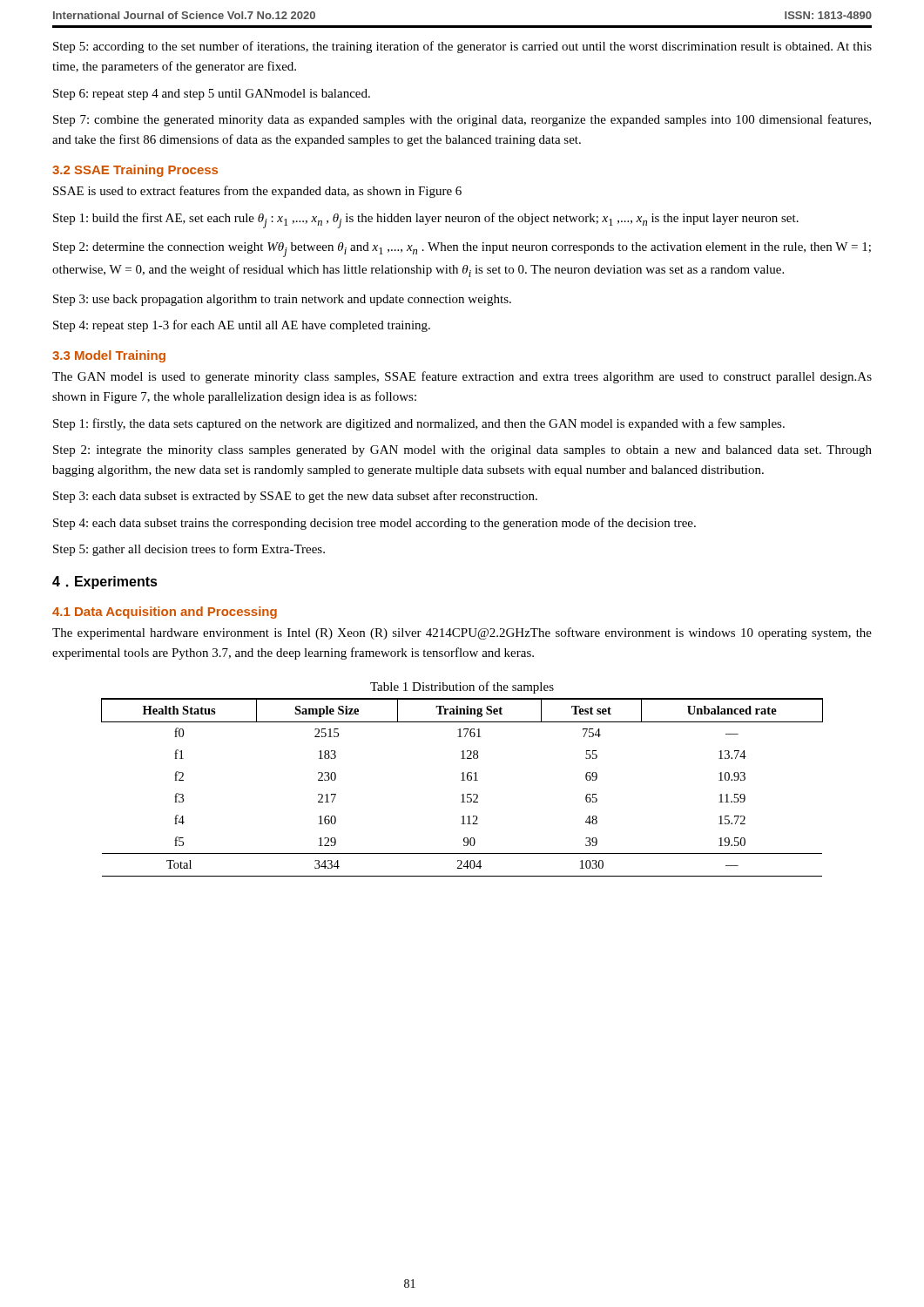The height and width of the screenshot is (1307, 924).
Task: Find the text block that says "Step 3: each data subset"
Action: [x=462, y=497]
